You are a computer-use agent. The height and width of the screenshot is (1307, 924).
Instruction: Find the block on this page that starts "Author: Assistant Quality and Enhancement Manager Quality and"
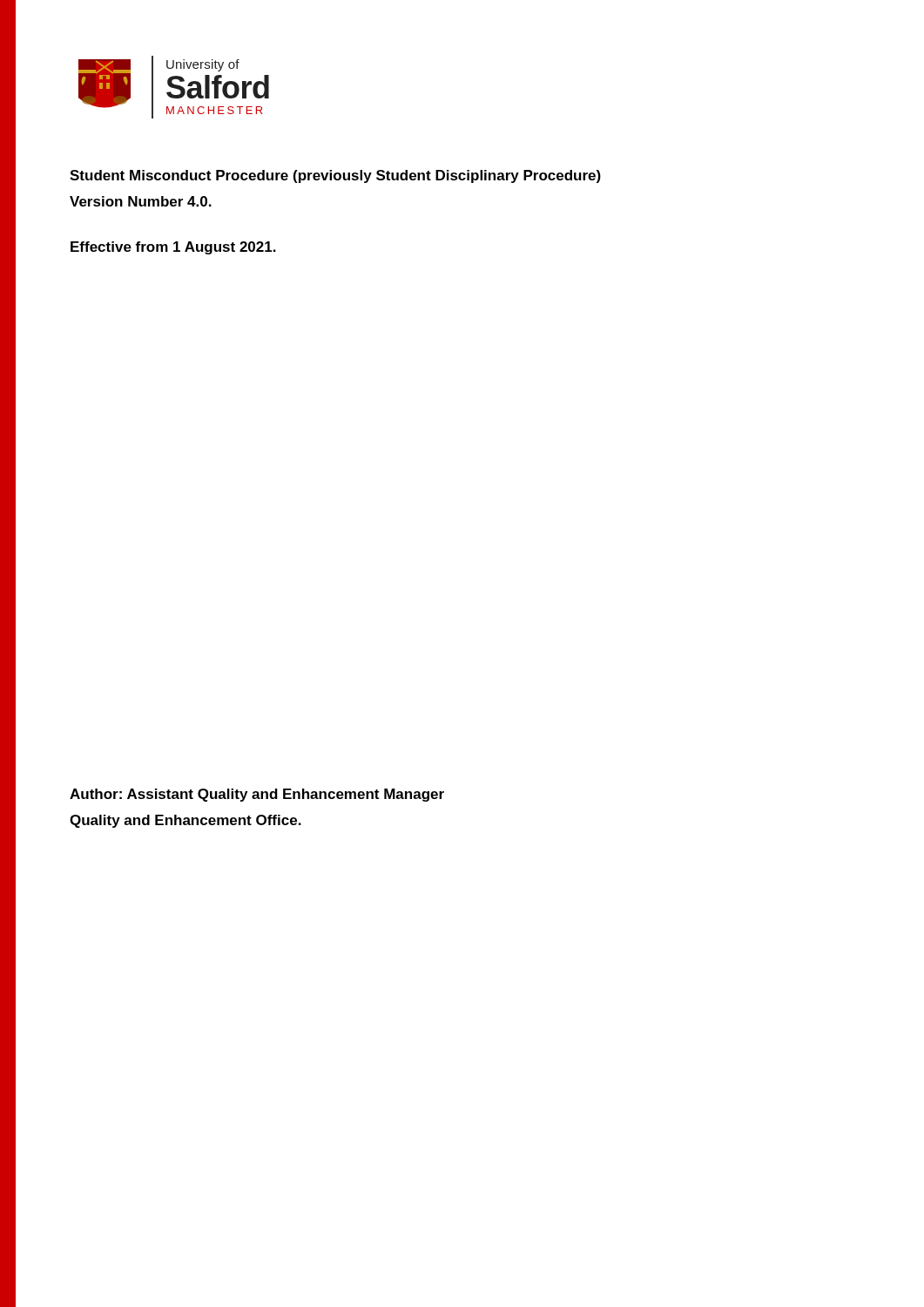pyautogui.click(x=257, y=795)
